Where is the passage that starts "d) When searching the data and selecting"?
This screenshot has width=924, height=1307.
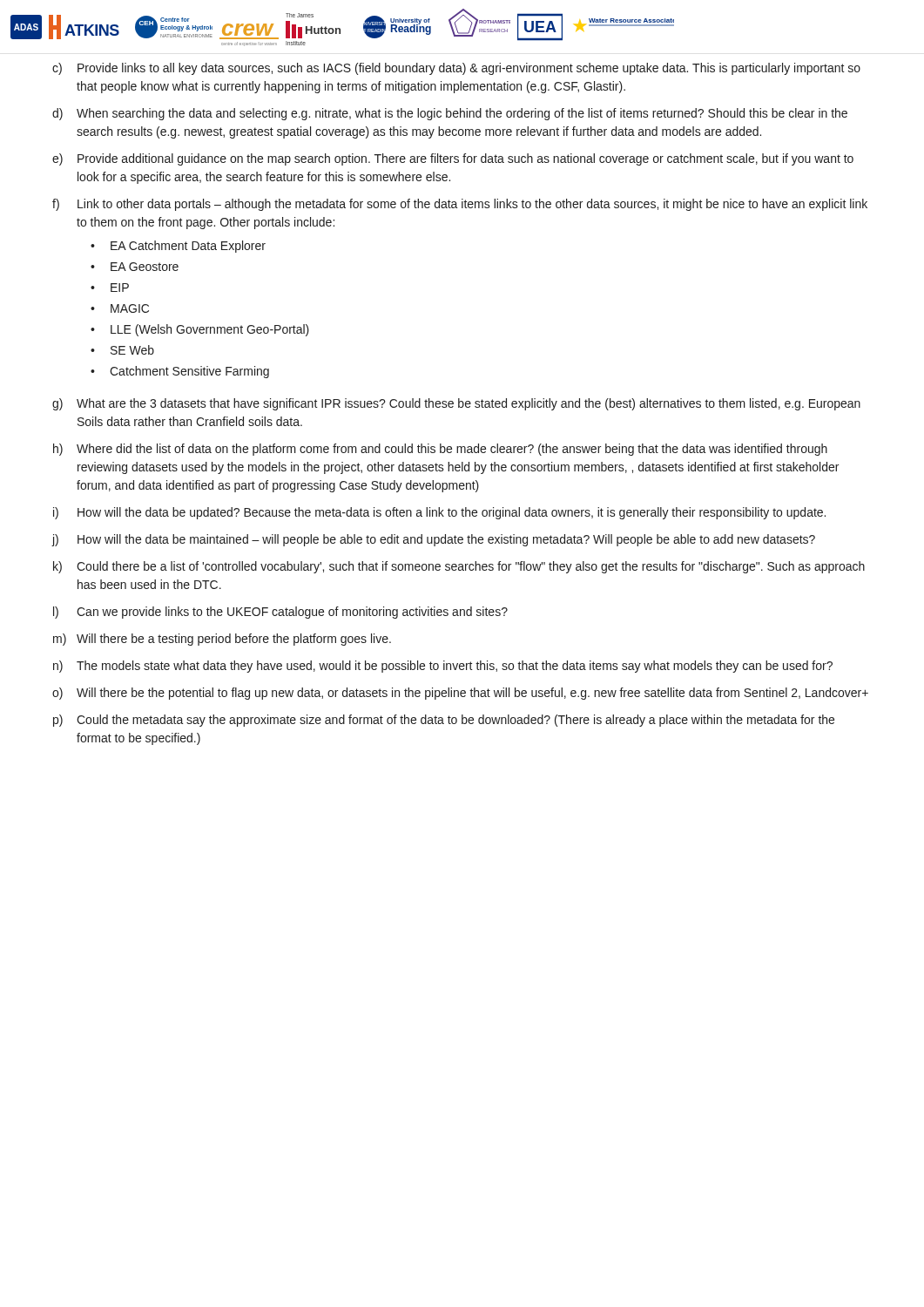point(462,123)
